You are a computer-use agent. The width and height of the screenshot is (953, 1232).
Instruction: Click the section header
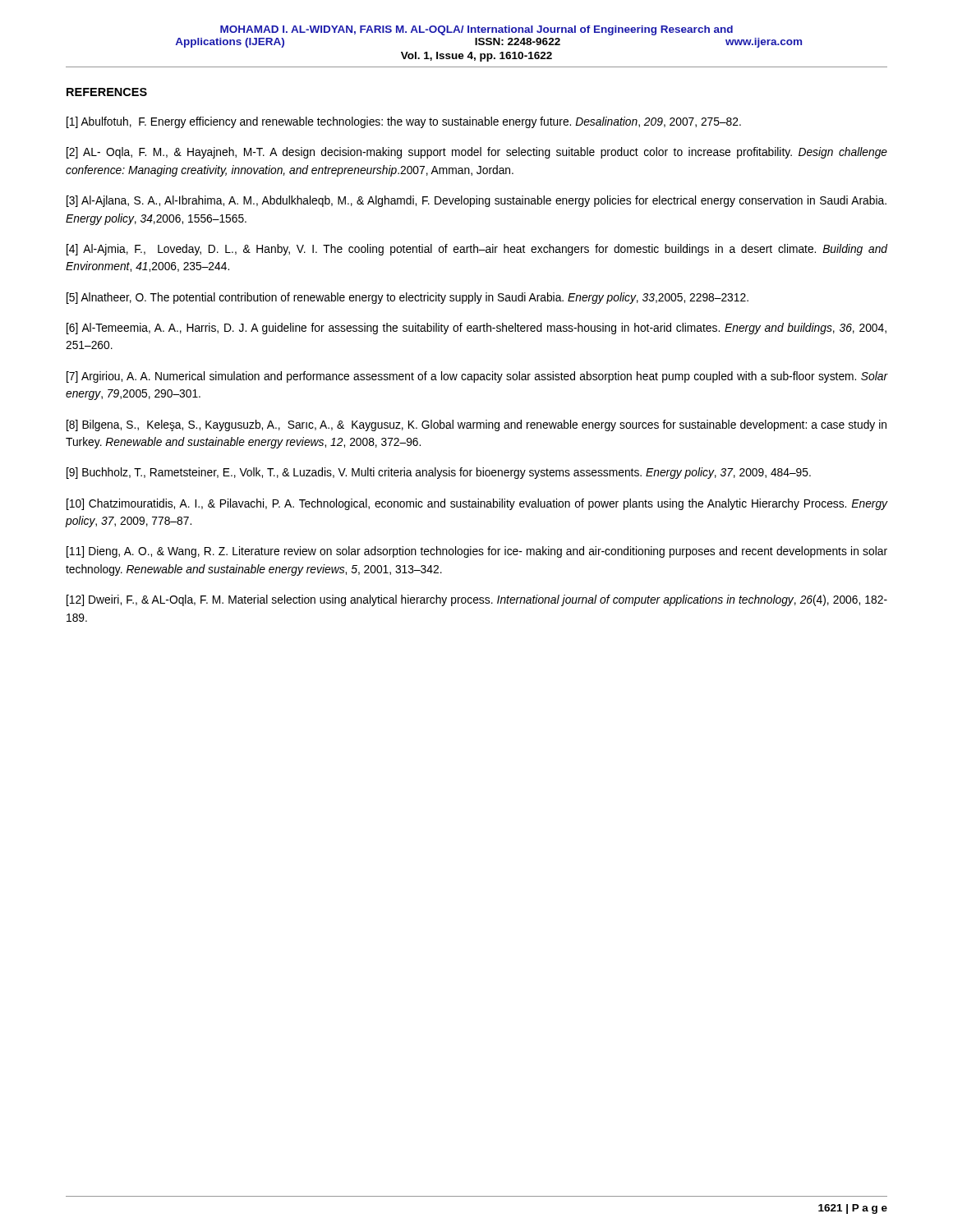pos(106,92)
